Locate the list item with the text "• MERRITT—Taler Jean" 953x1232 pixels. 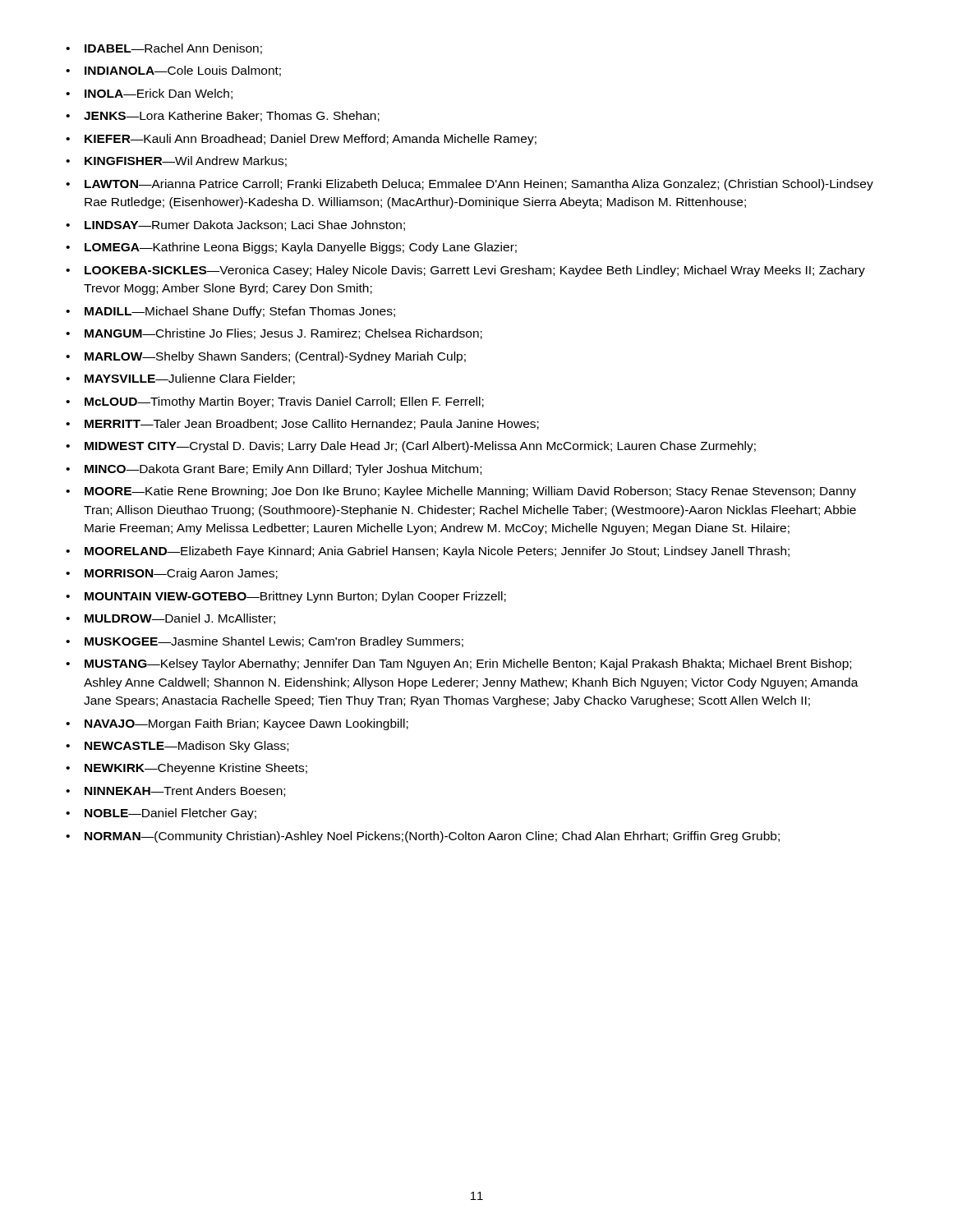(x=476, y=424)
